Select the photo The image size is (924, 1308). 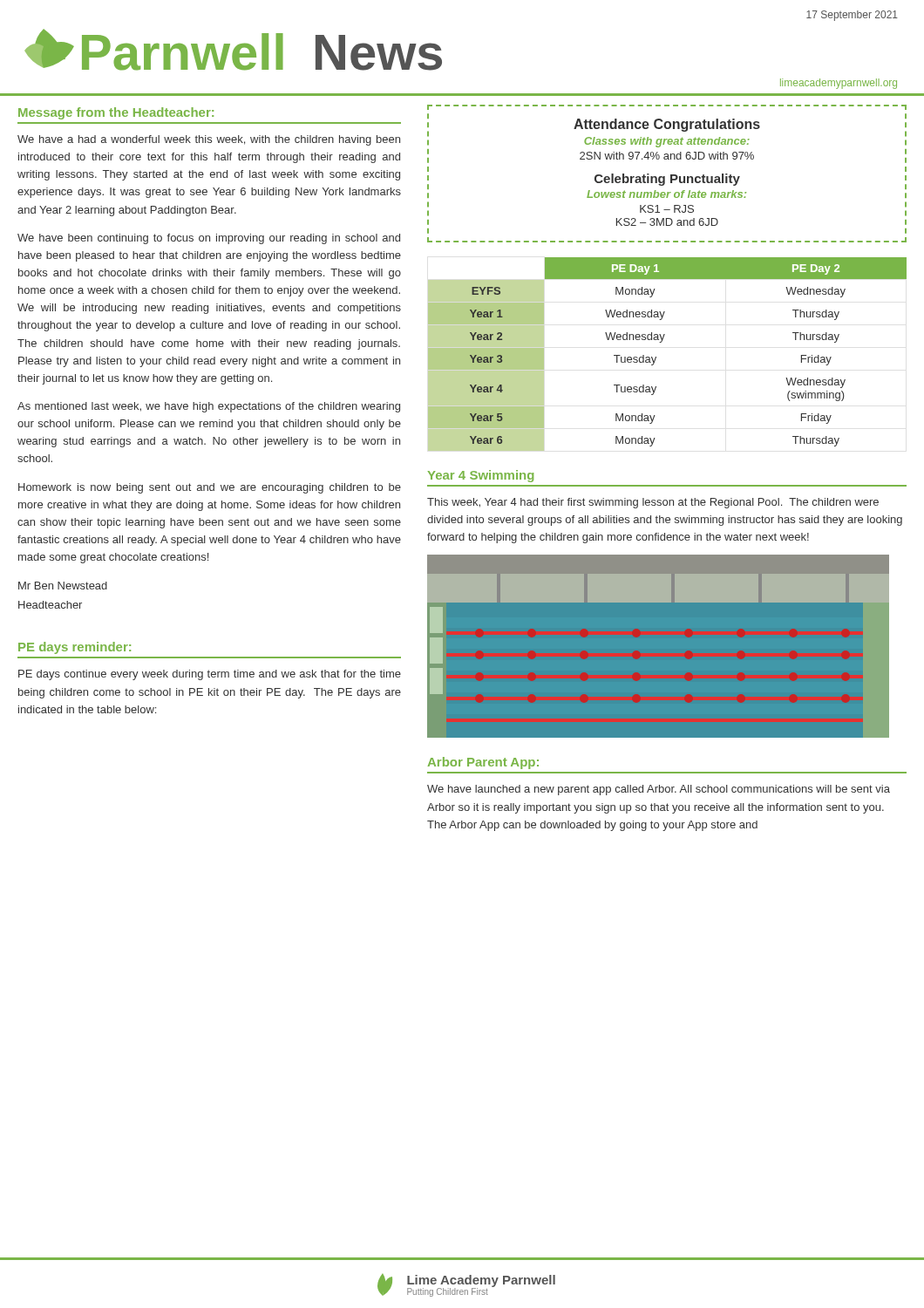[x=667, y=648]
